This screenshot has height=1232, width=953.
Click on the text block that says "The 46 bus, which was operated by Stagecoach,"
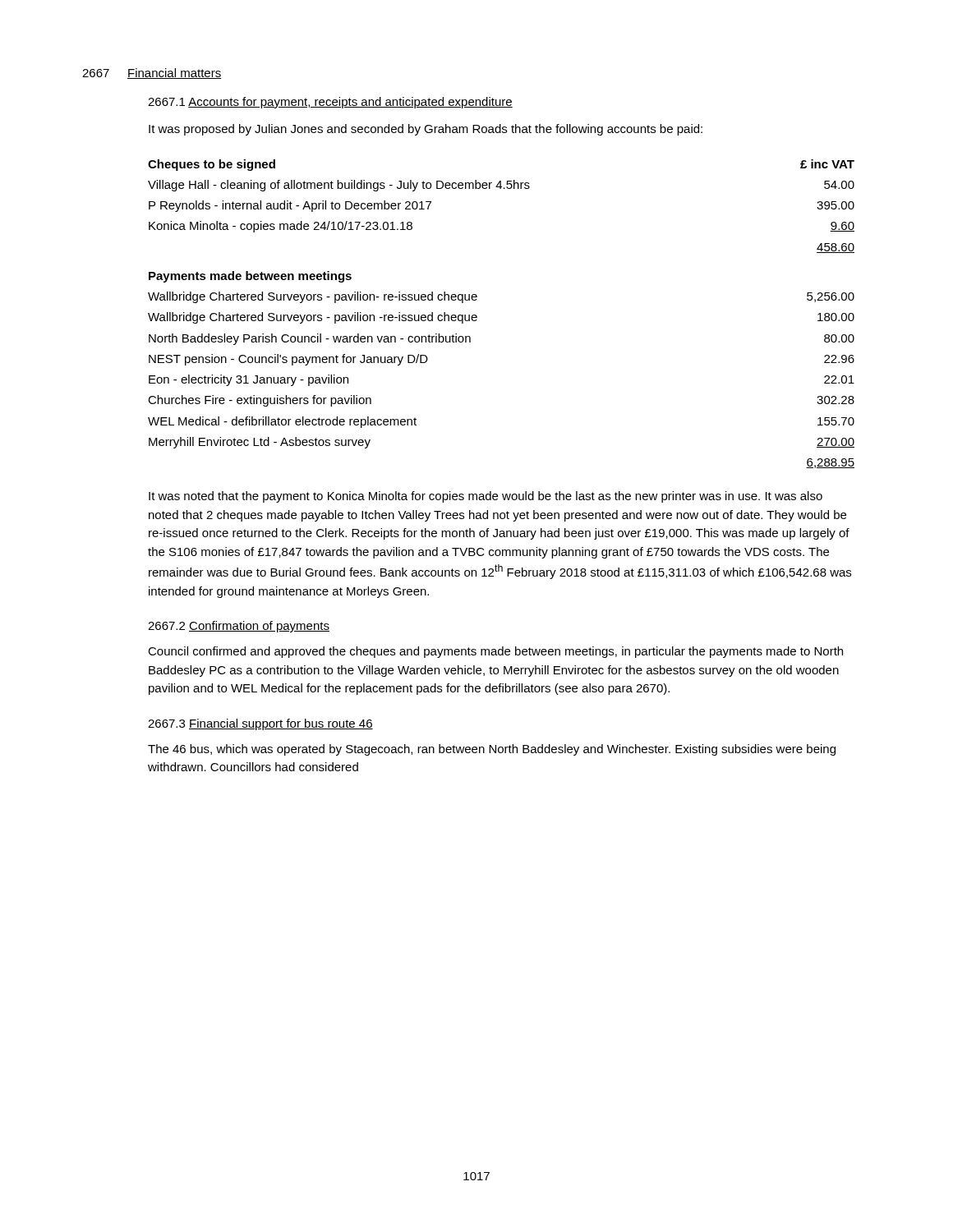pos(501,758)
